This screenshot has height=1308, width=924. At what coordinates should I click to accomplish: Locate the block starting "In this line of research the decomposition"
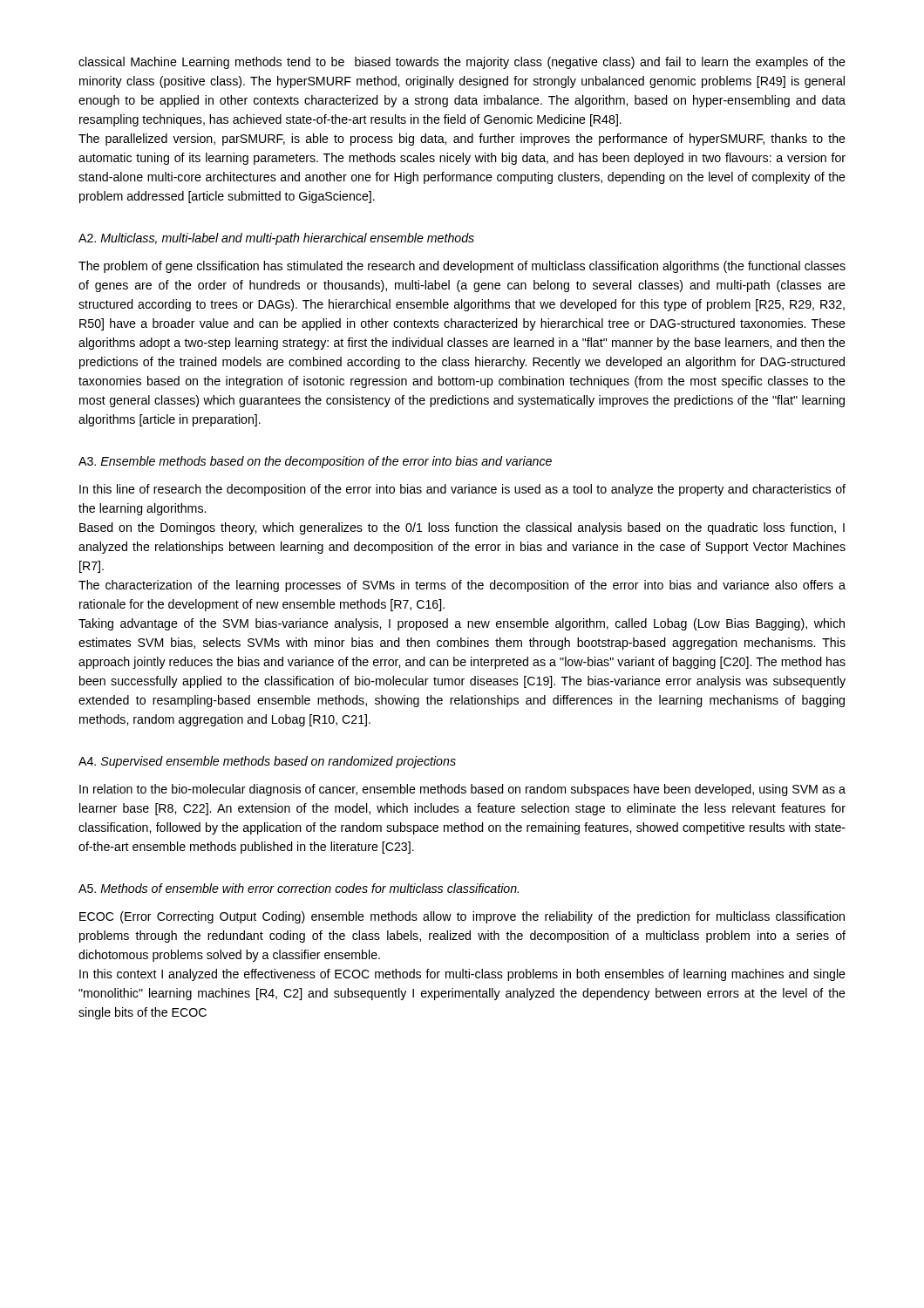pyautogui.click(x=462, y=490)
